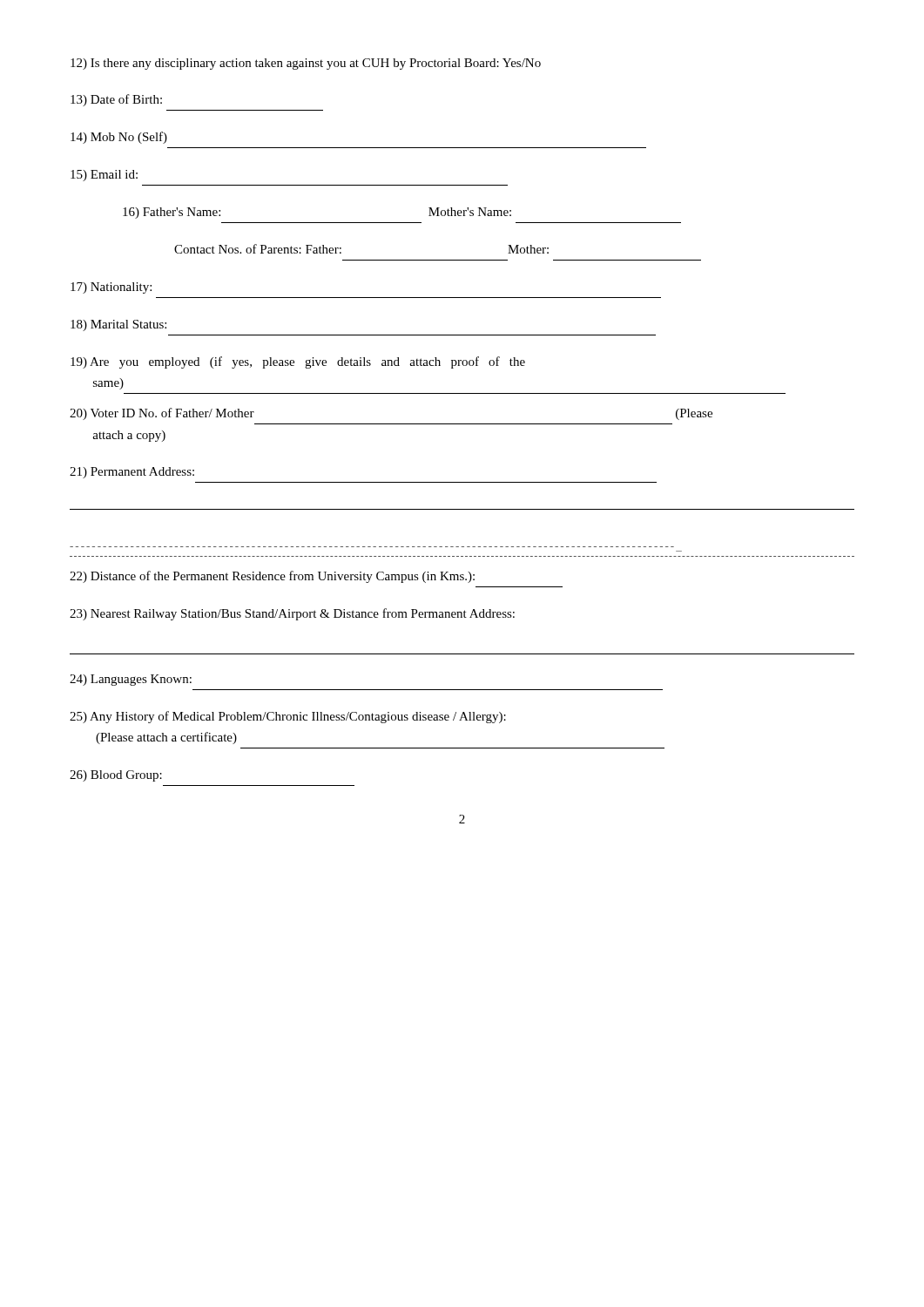This screenshot has width=924, height=1307.
Task: Point to "15) Email id:"
Action: click(x=289, y=175)
